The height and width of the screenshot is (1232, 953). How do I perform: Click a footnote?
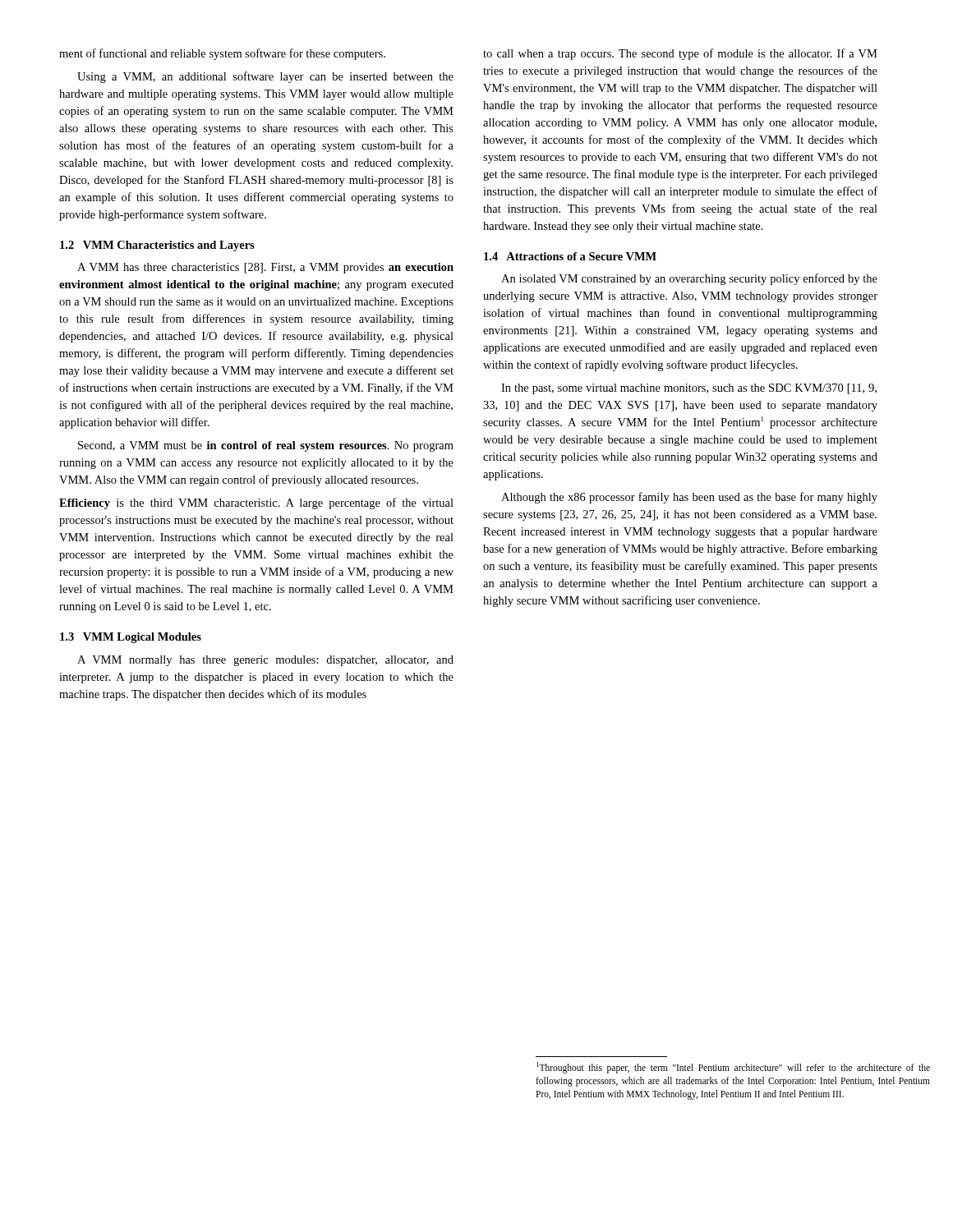[733, 1080]
